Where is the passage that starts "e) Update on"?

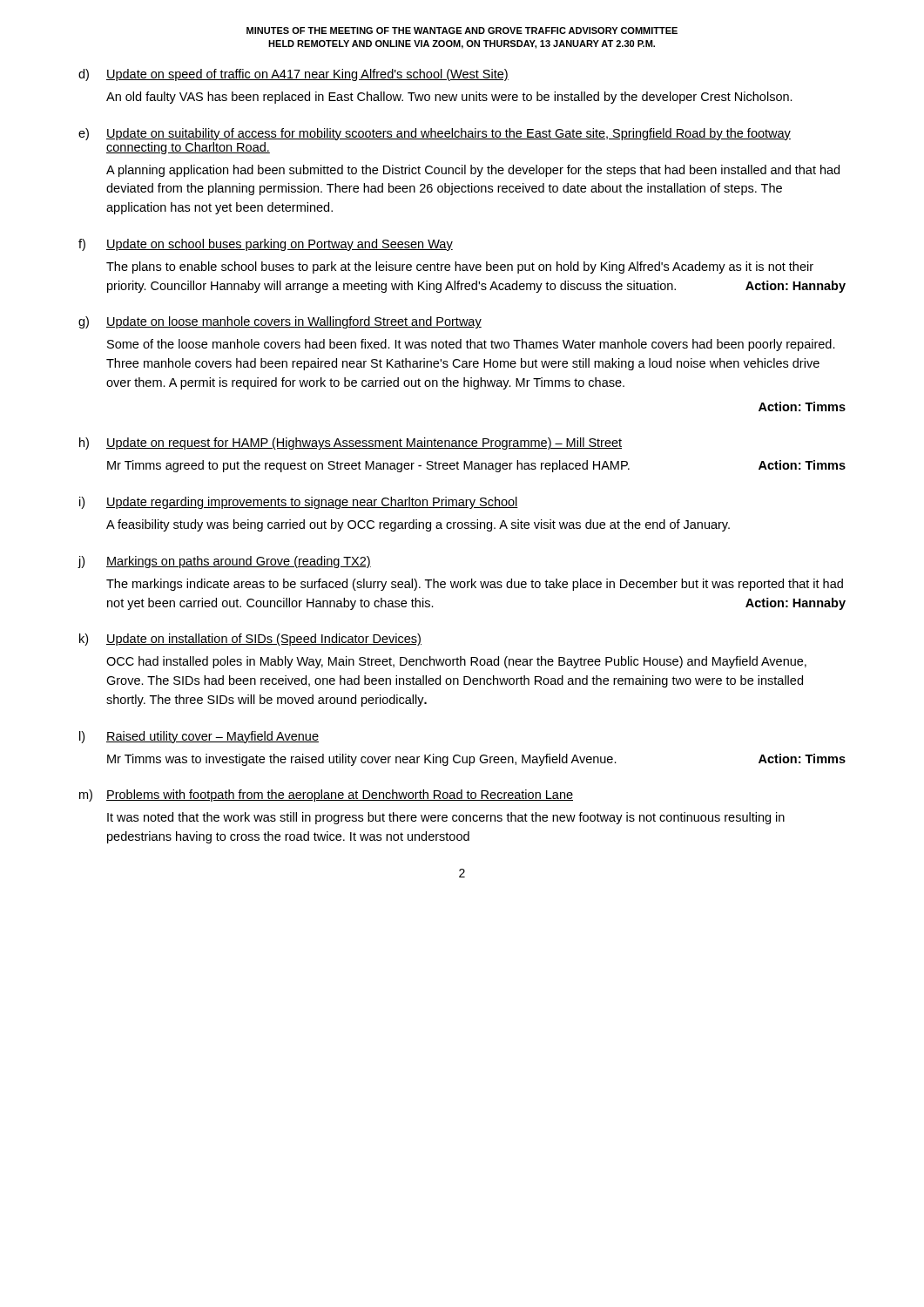click(x=462, y=174)
